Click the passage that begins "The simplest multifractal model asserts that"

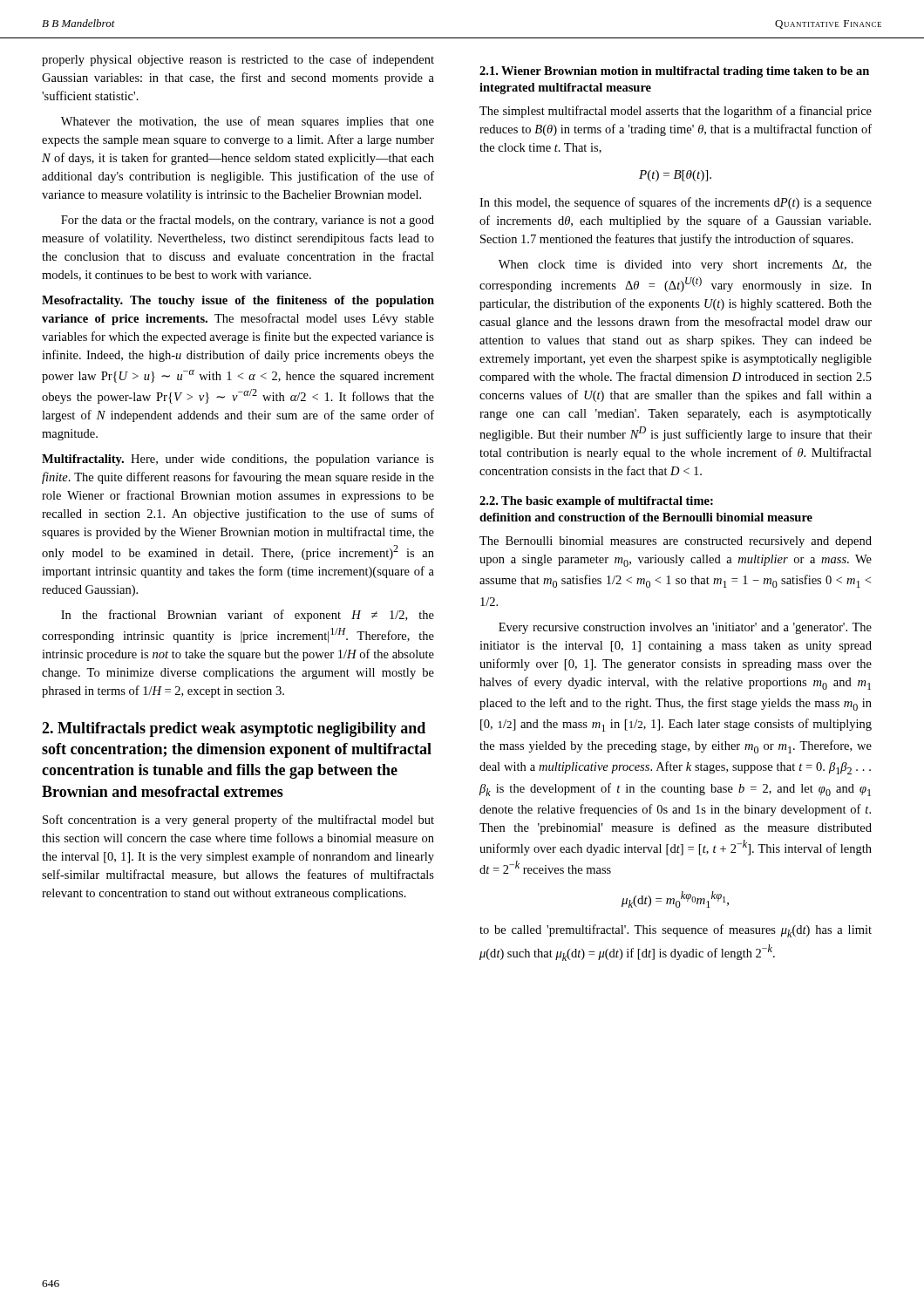tap(676, 129)
